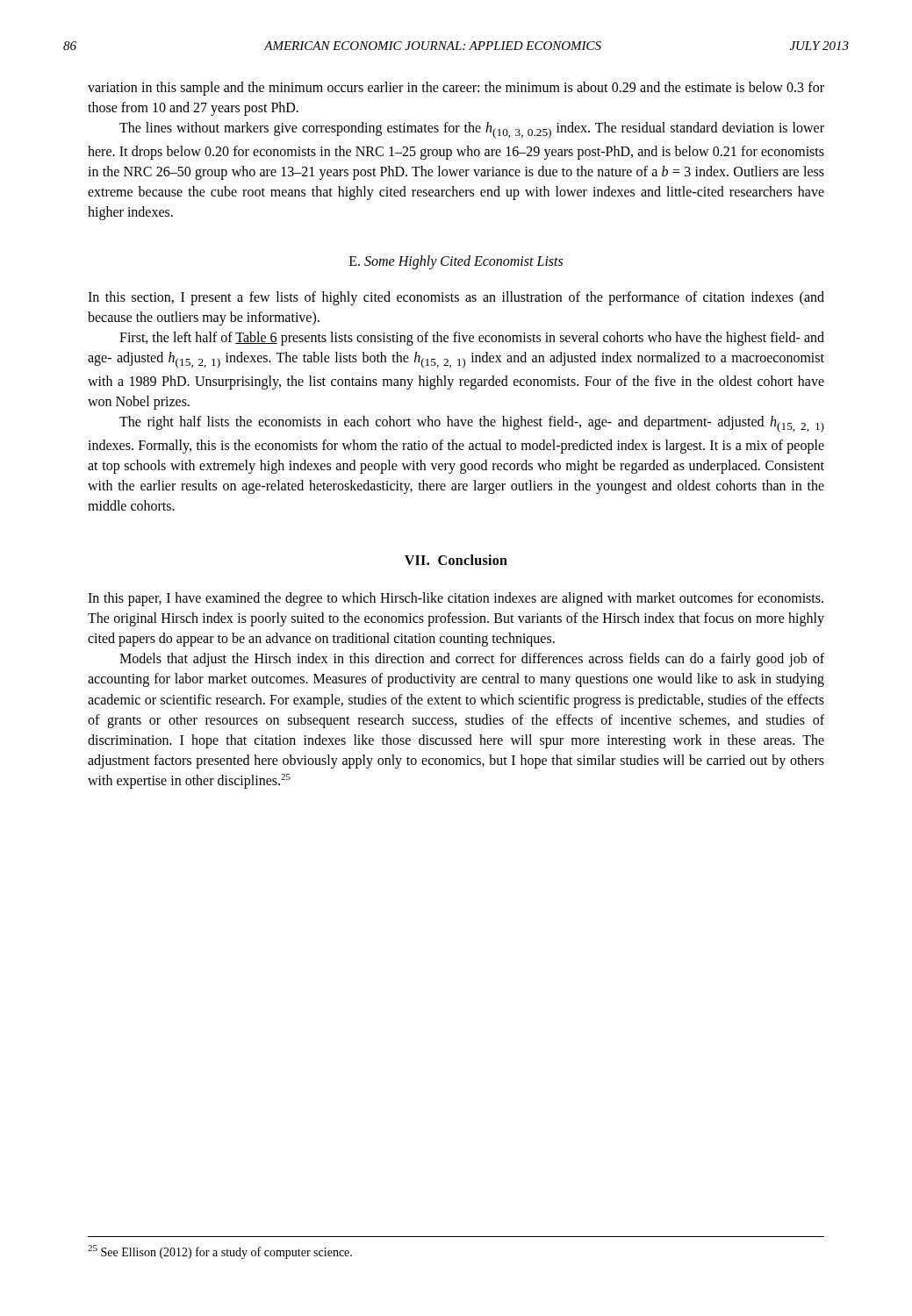Select the text starting "The lines without markers give corresponding estimates for"
912x1316 pixels.
click(456, 170)
